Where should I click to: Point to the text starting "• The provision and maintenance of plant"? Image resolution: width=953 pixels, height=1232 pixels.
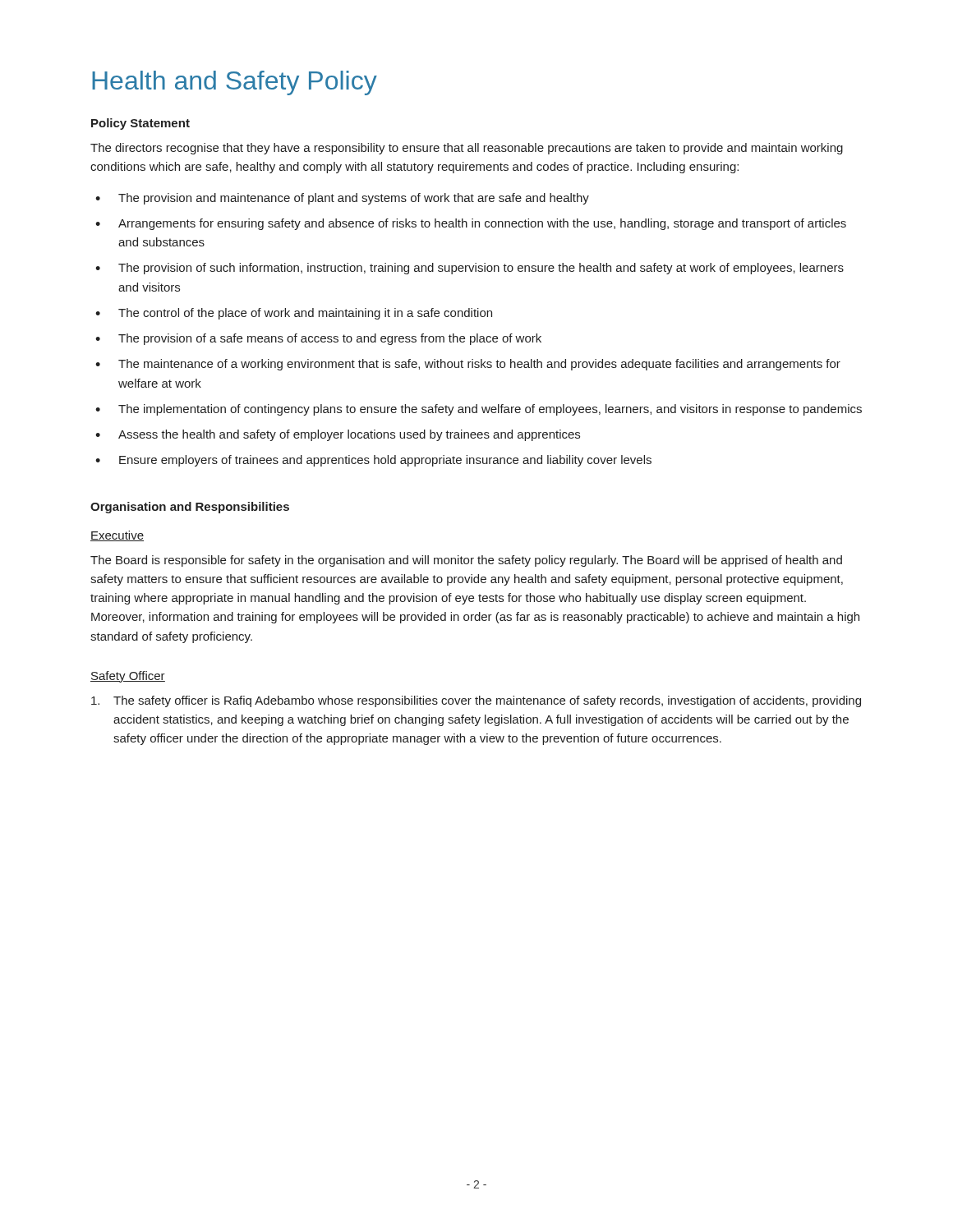pos(342,197)
